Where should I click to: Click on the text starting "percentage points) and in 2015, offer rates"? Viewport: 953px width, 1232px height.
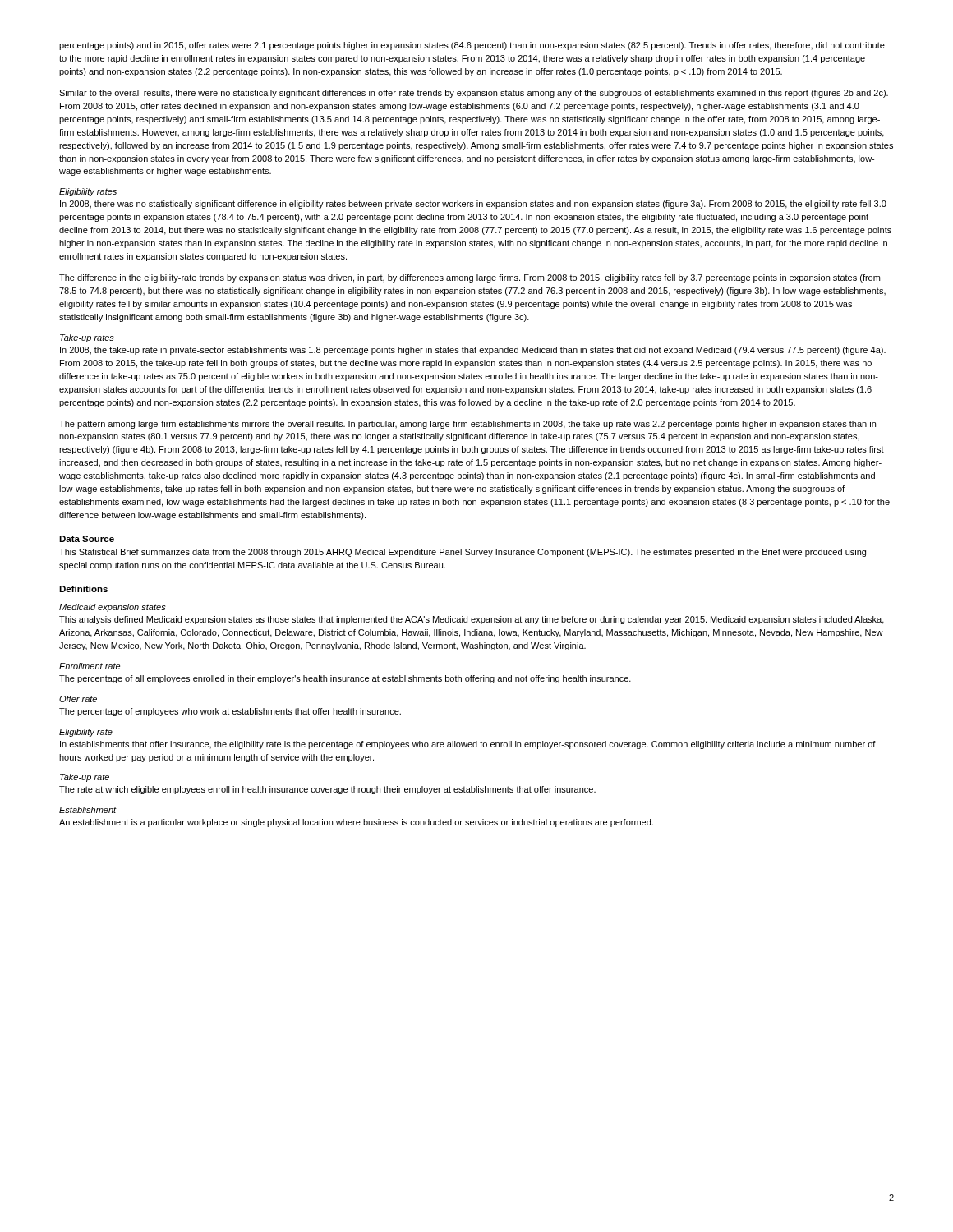click(472, 58)
